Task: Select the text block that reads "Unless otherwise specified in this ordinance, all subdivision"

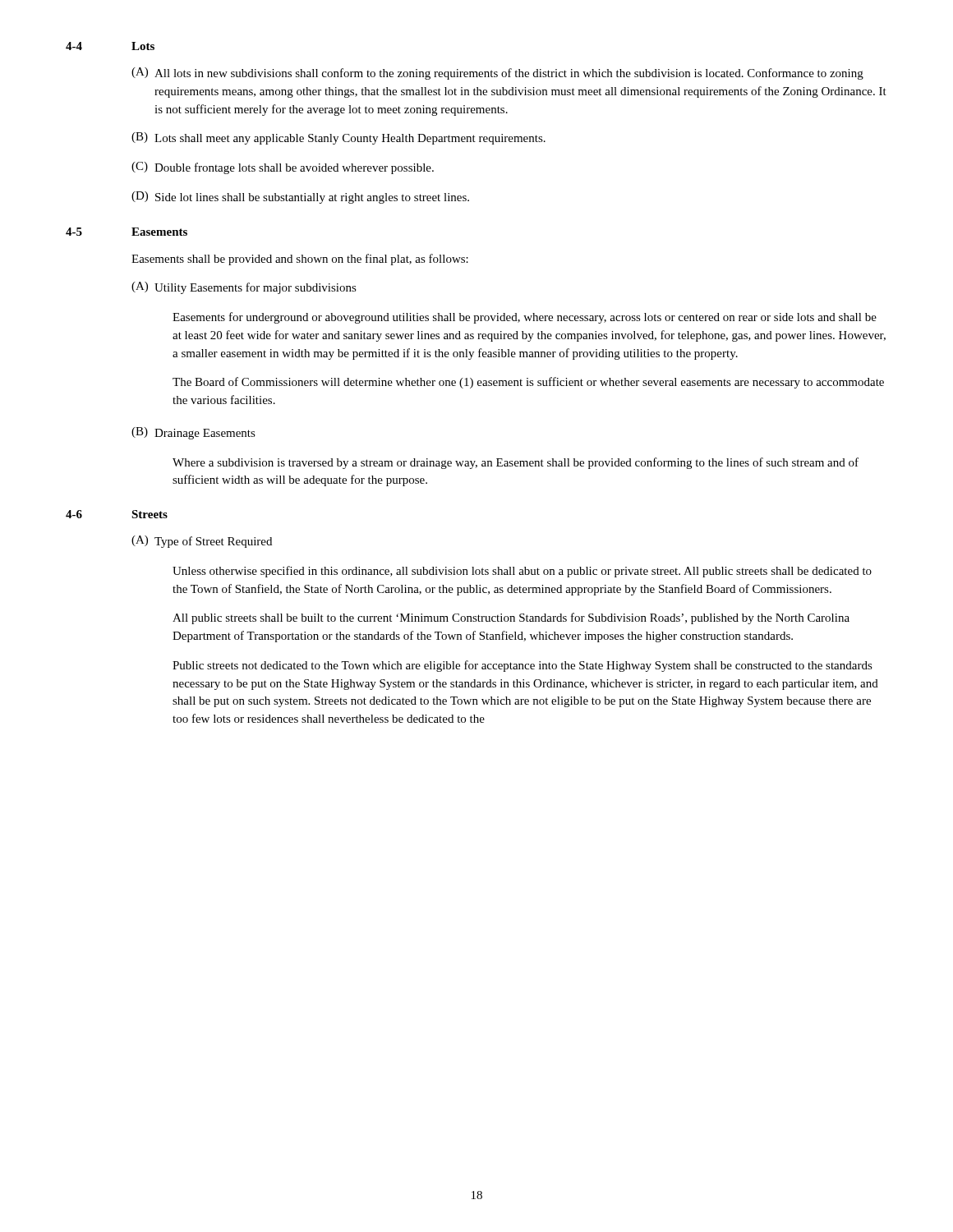Action: tap(522, 580)
